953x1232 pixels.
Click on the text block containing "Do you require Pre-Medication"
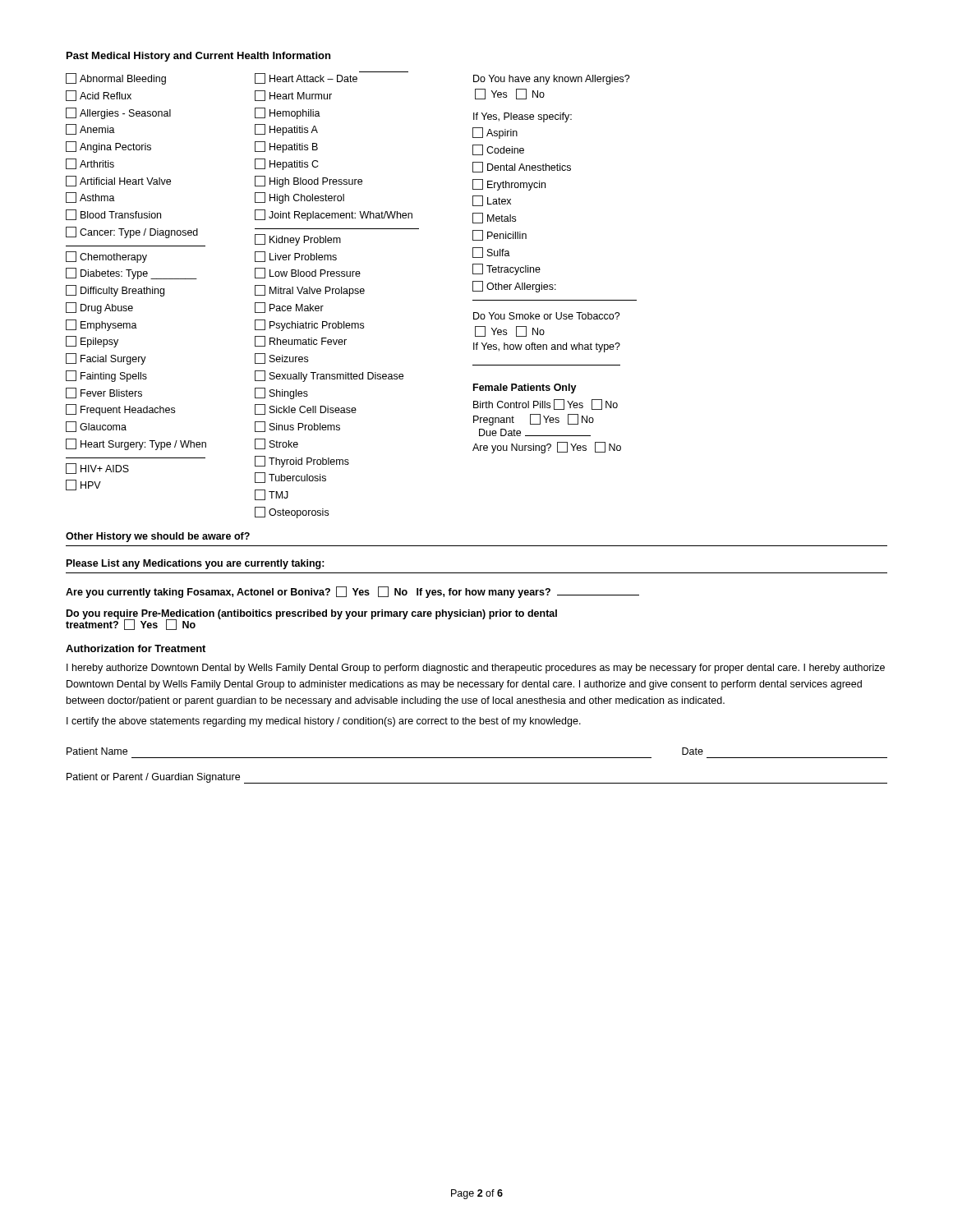point(312,619)
